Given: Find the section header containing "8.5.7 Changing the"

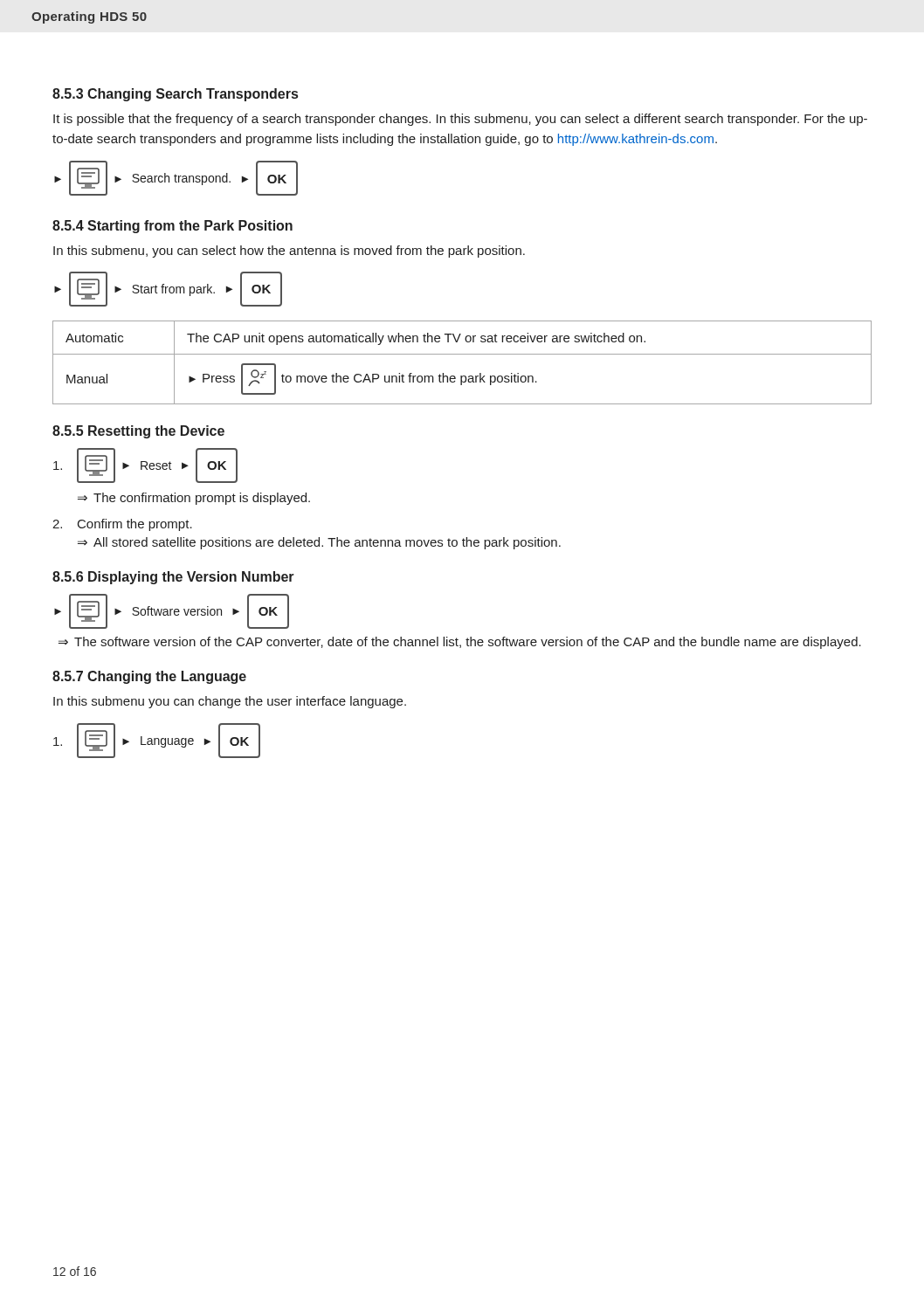Looking at the screenshot, I should 149,676.
